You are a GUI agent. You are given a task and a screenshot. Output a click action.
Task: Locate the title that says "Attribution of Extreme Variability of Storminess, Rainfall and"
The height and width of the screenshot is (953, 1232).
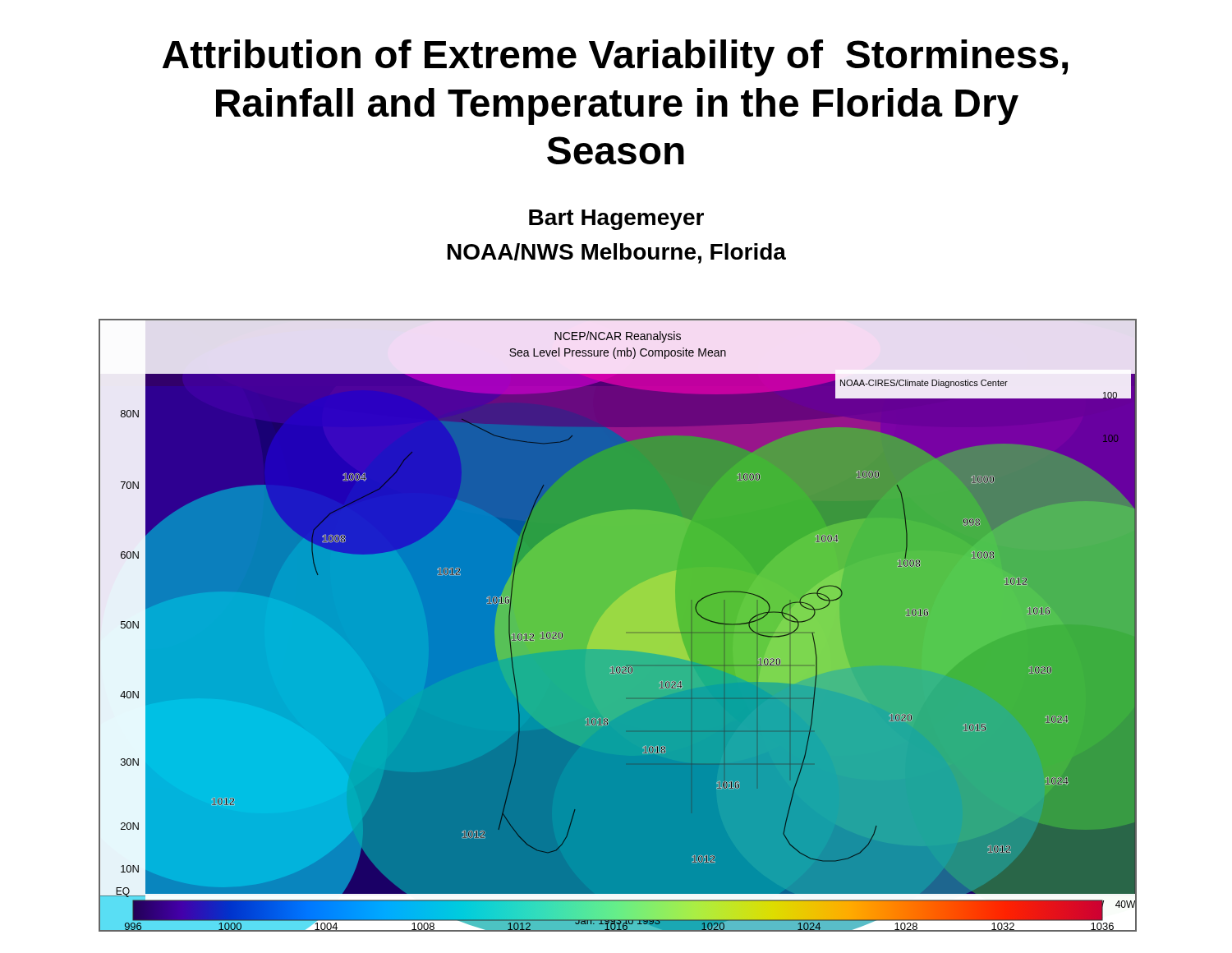[x=616, y=103]
